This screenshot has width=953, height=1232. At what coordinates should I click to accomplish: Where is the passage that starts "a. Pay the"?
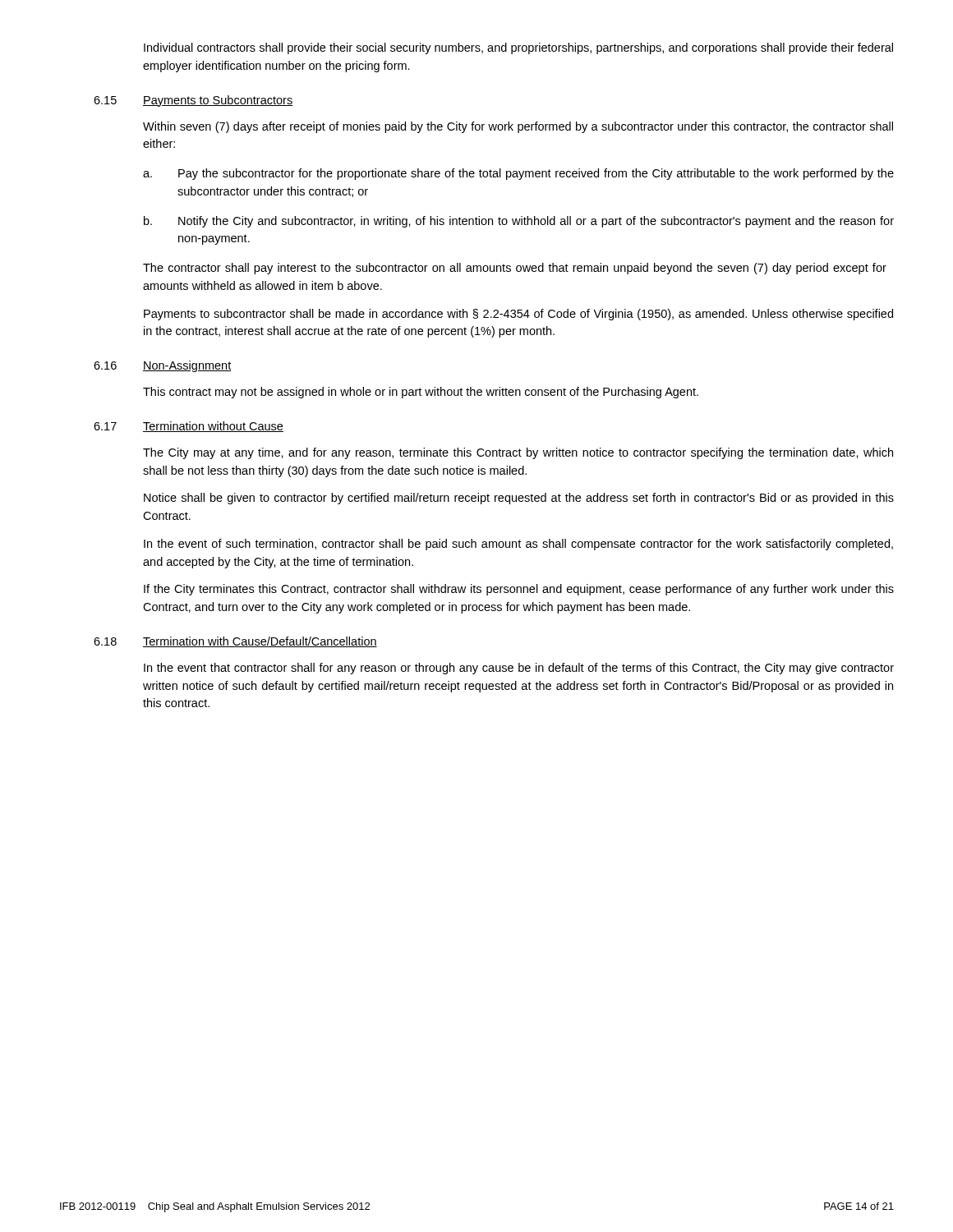pos(518,183)
